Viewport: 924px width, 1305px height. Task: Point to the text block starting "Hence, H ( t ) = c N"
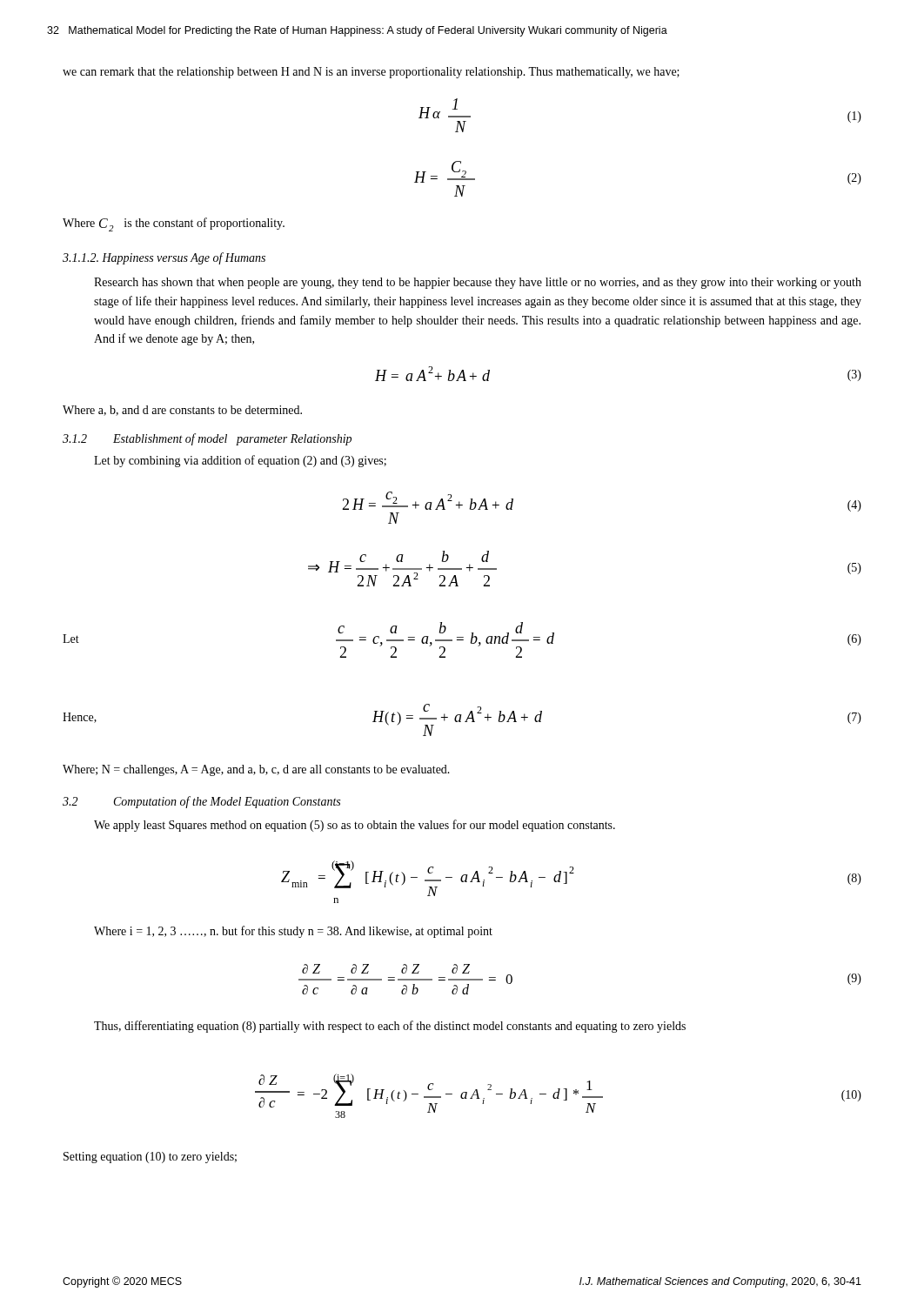(x=462, y=718)
